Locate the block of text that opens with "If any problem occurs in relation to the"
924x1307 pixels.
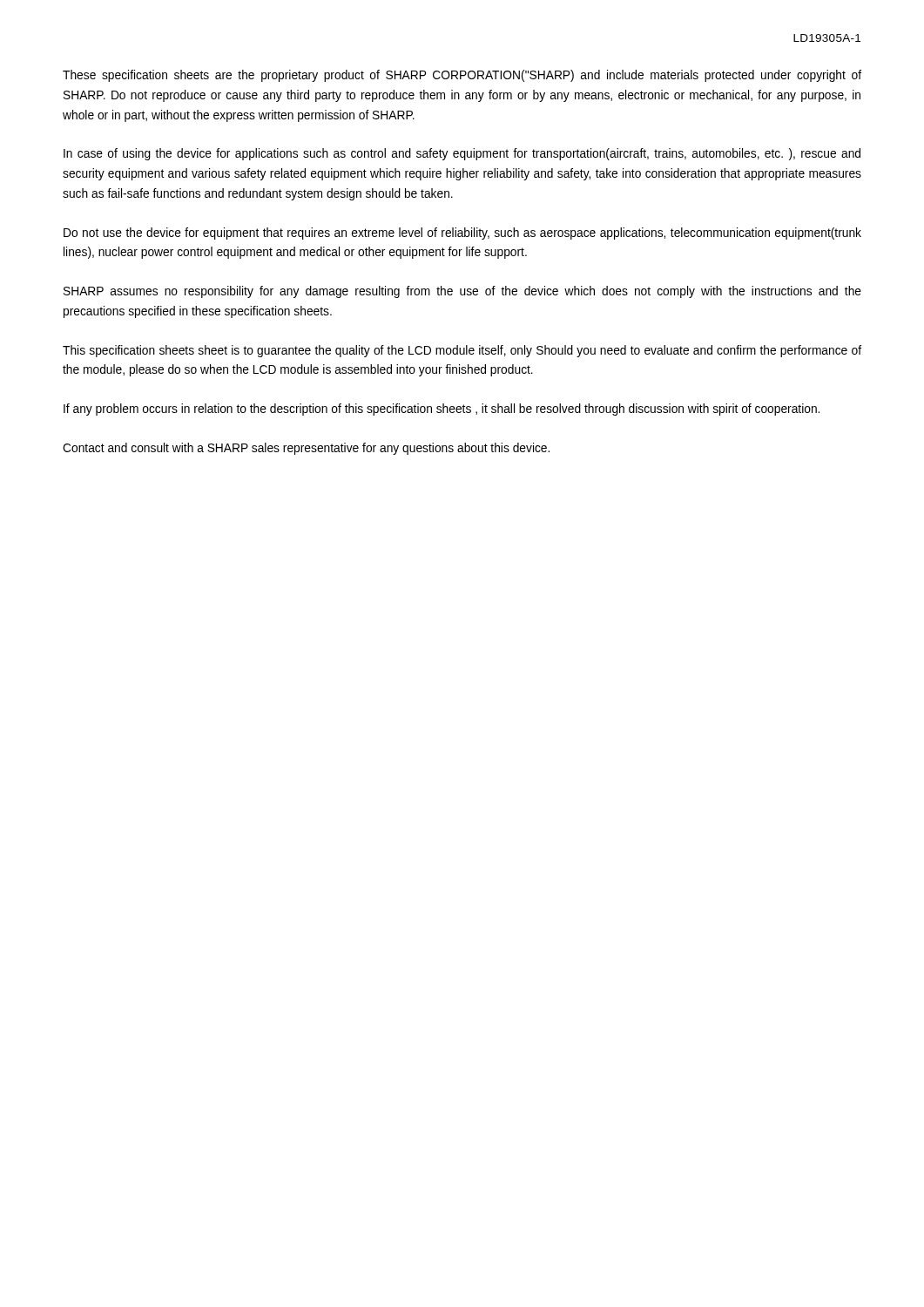[442, 409]
